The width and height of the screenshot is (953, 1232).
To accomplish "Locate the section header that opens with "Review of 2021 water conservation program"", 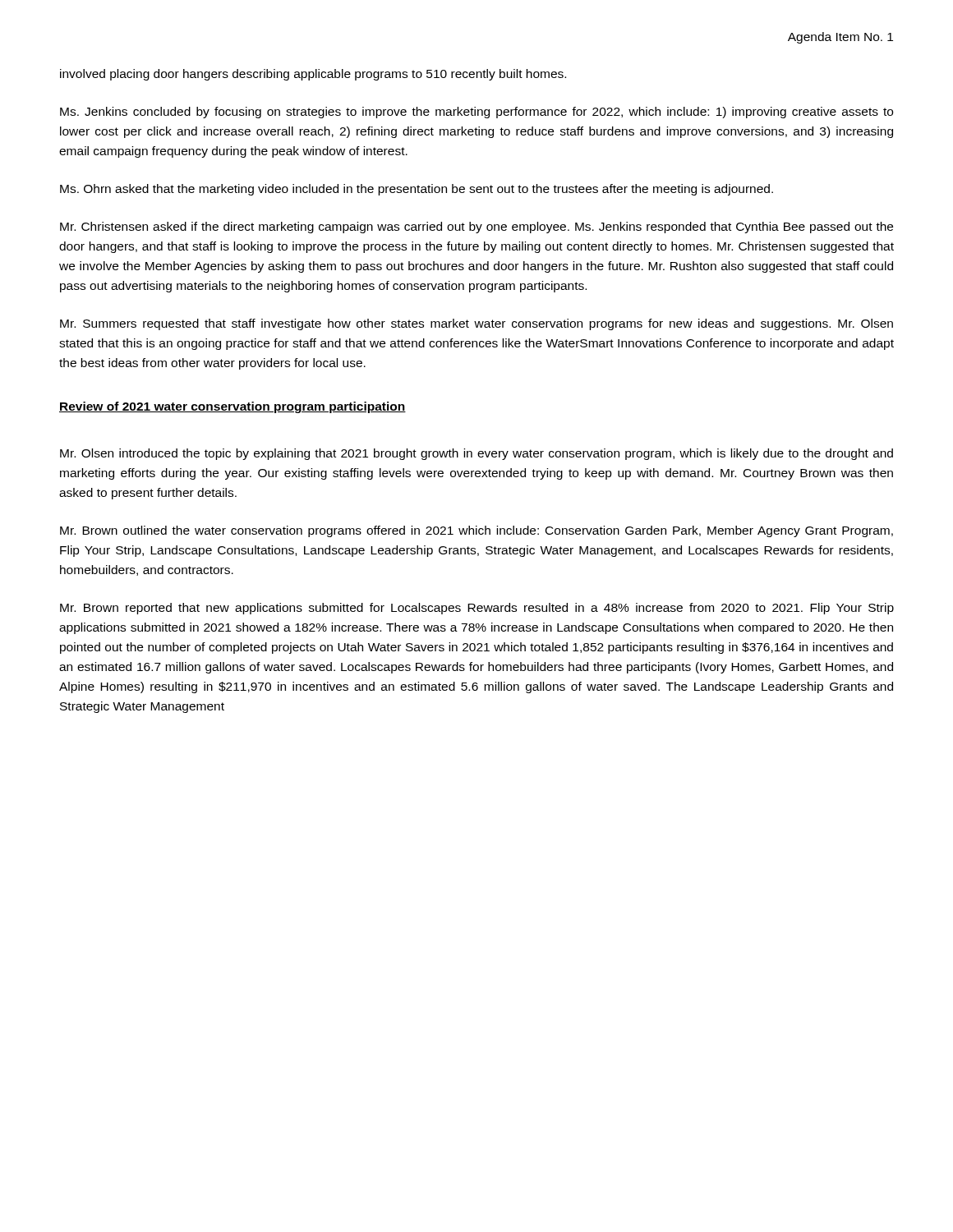I will pyautogui.click(x=232, y=407).
